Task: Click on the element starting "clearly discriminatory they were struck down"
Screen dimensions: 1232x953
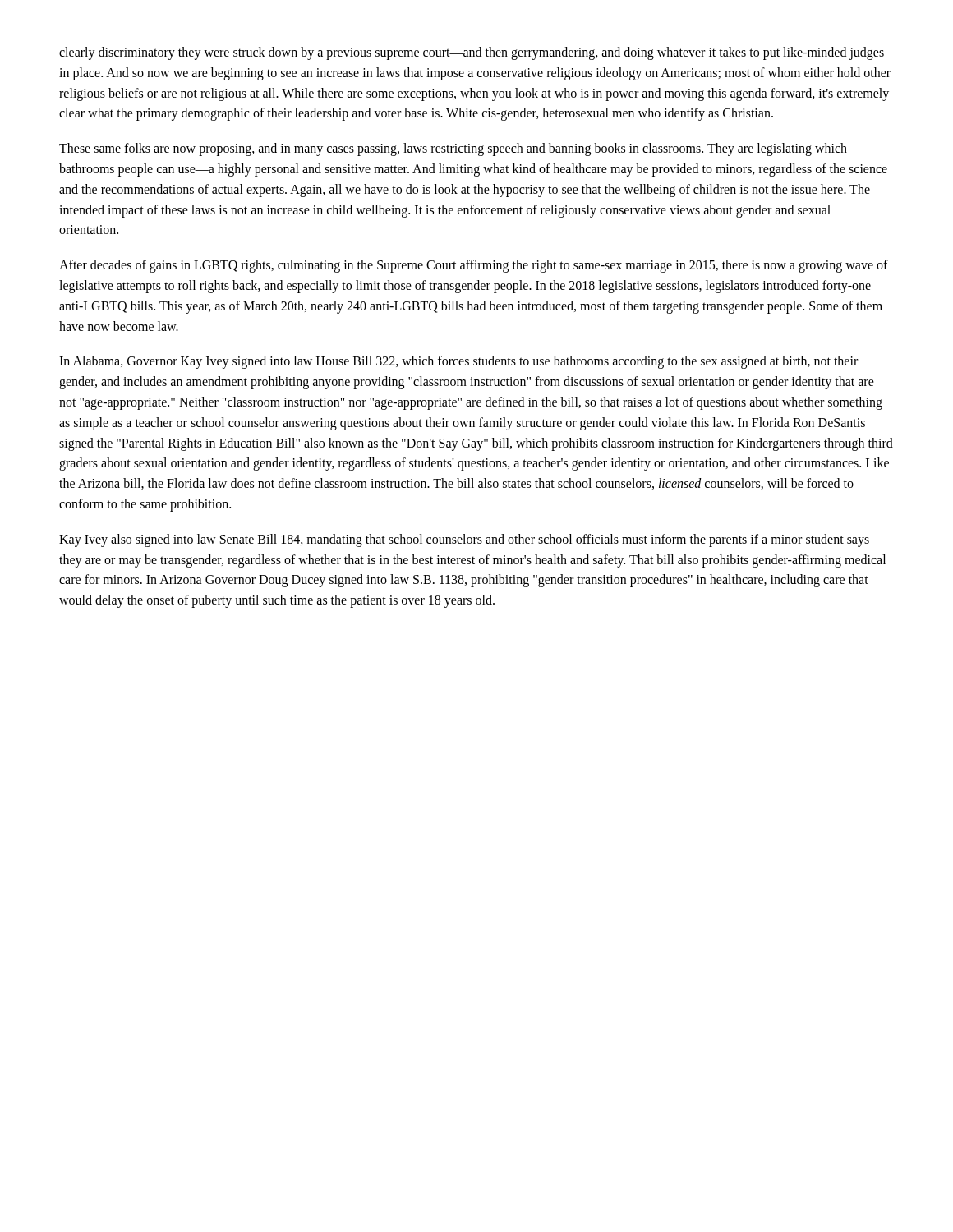Action: (x=475, y=83)
